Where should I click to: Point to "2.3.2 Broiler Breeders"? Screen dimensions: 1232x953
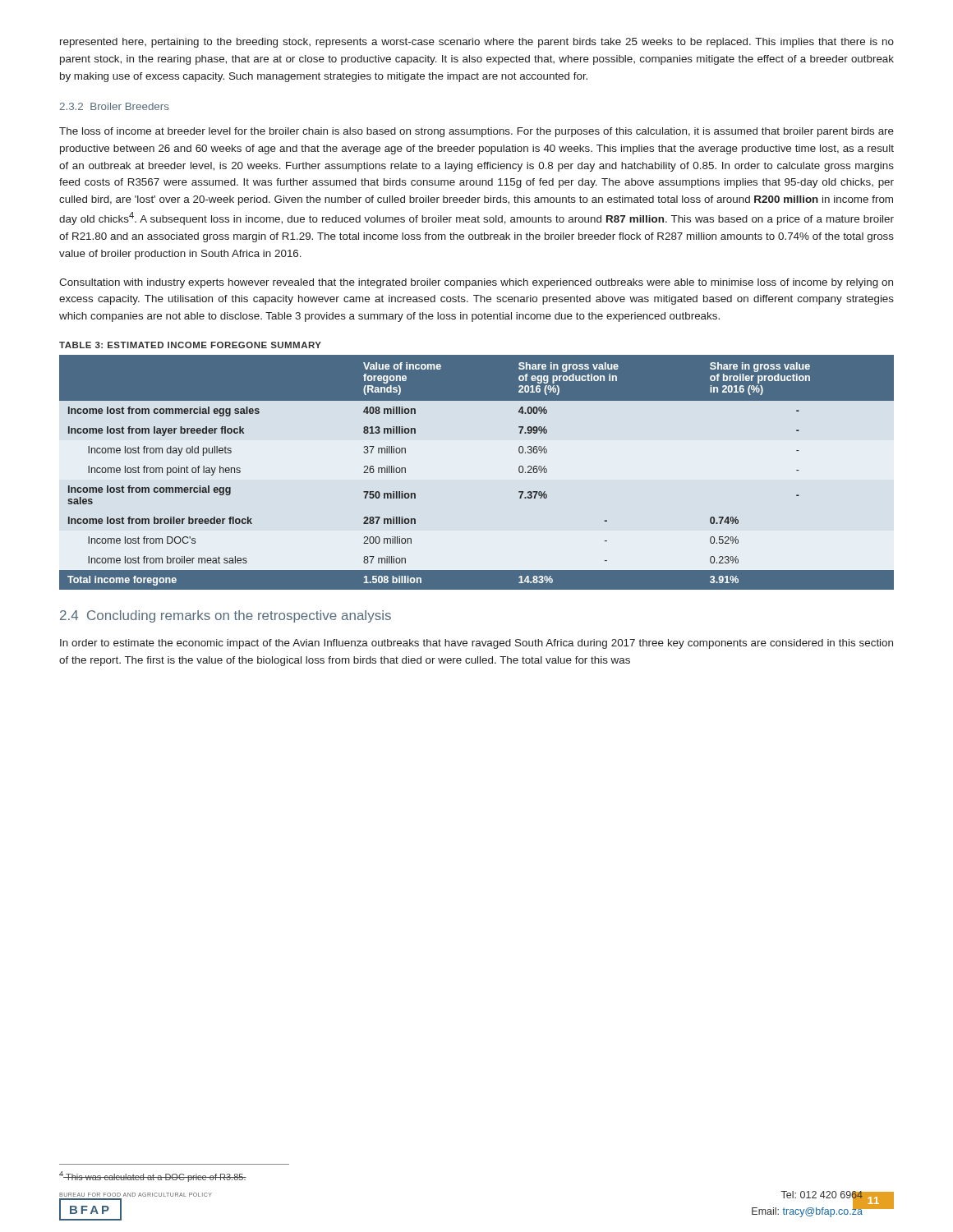pos(114,106)
